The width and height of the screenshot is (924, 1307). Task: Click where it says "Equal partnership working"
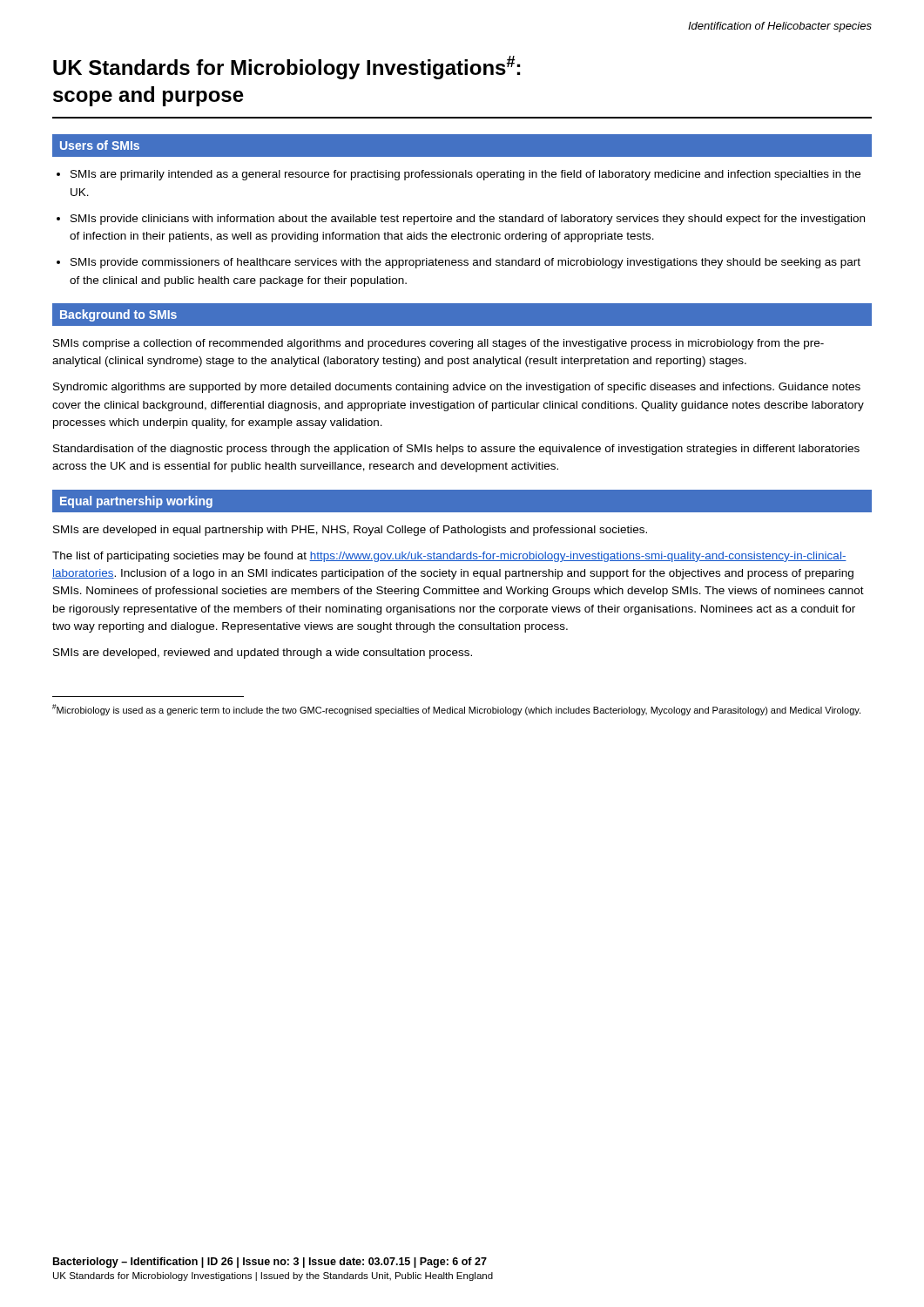(x=136, y=501)
